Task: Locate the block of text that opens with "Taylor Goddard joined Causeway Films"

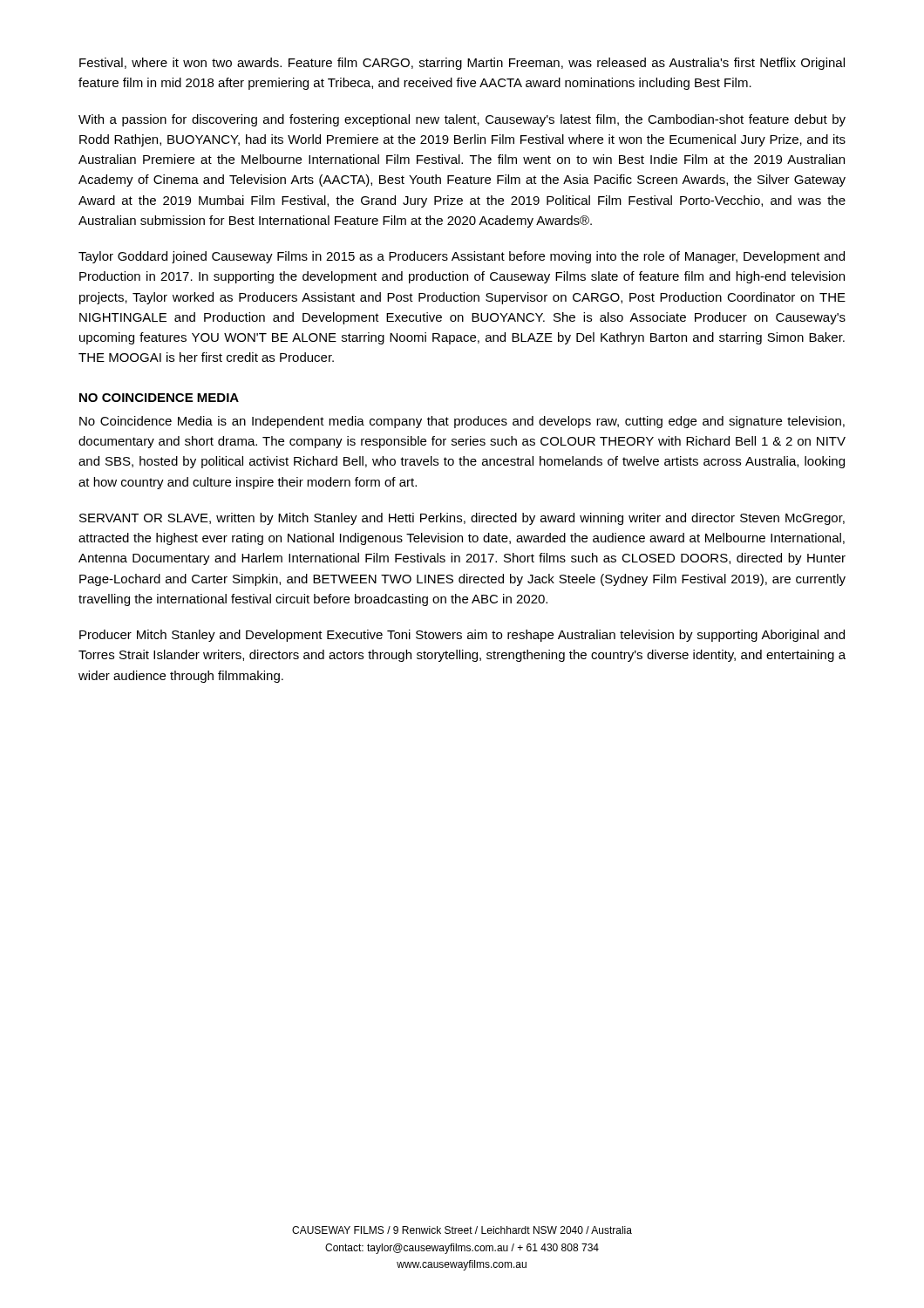Action: [462, 307]
